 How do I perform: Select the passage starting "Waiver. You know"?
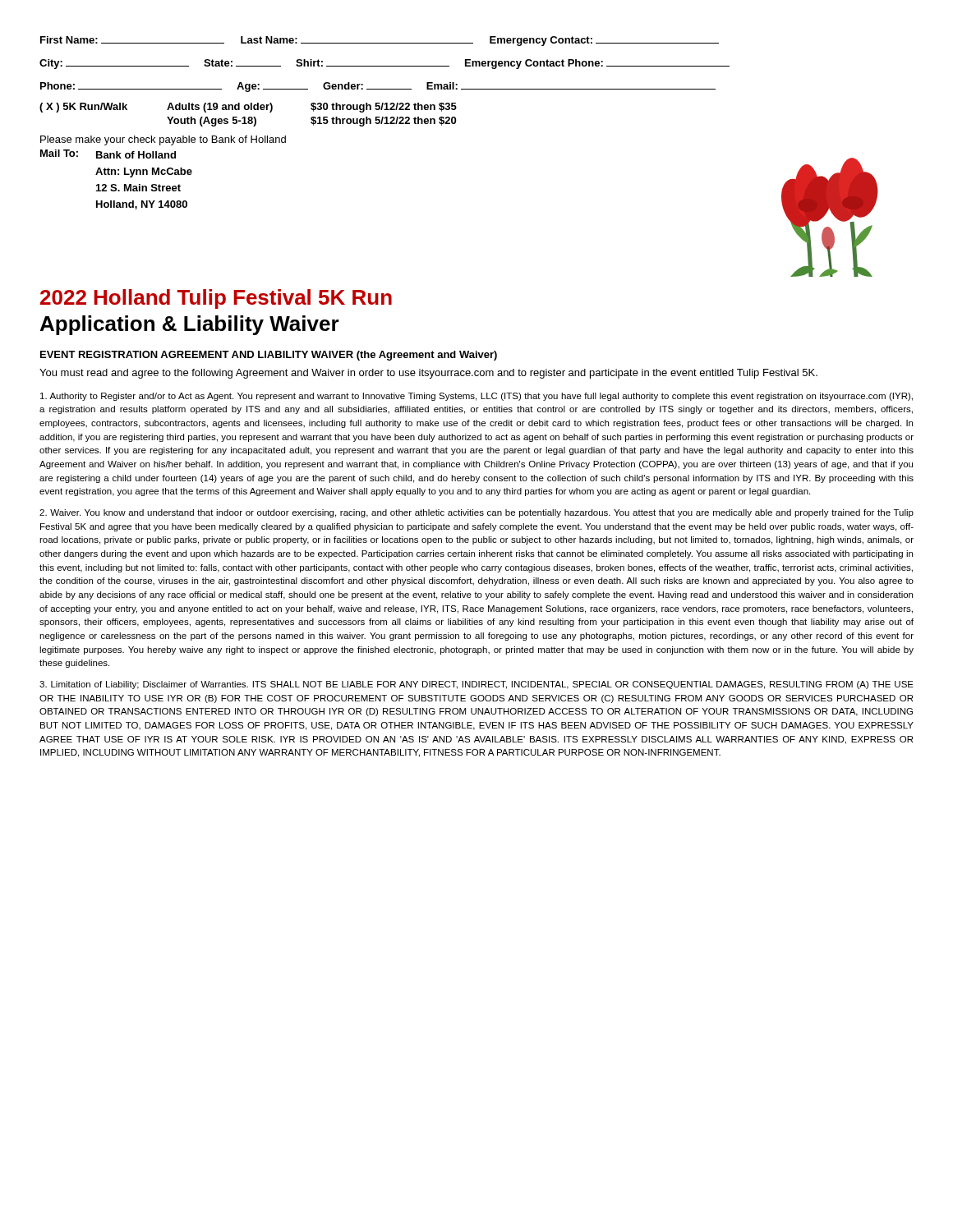(476, 588)
